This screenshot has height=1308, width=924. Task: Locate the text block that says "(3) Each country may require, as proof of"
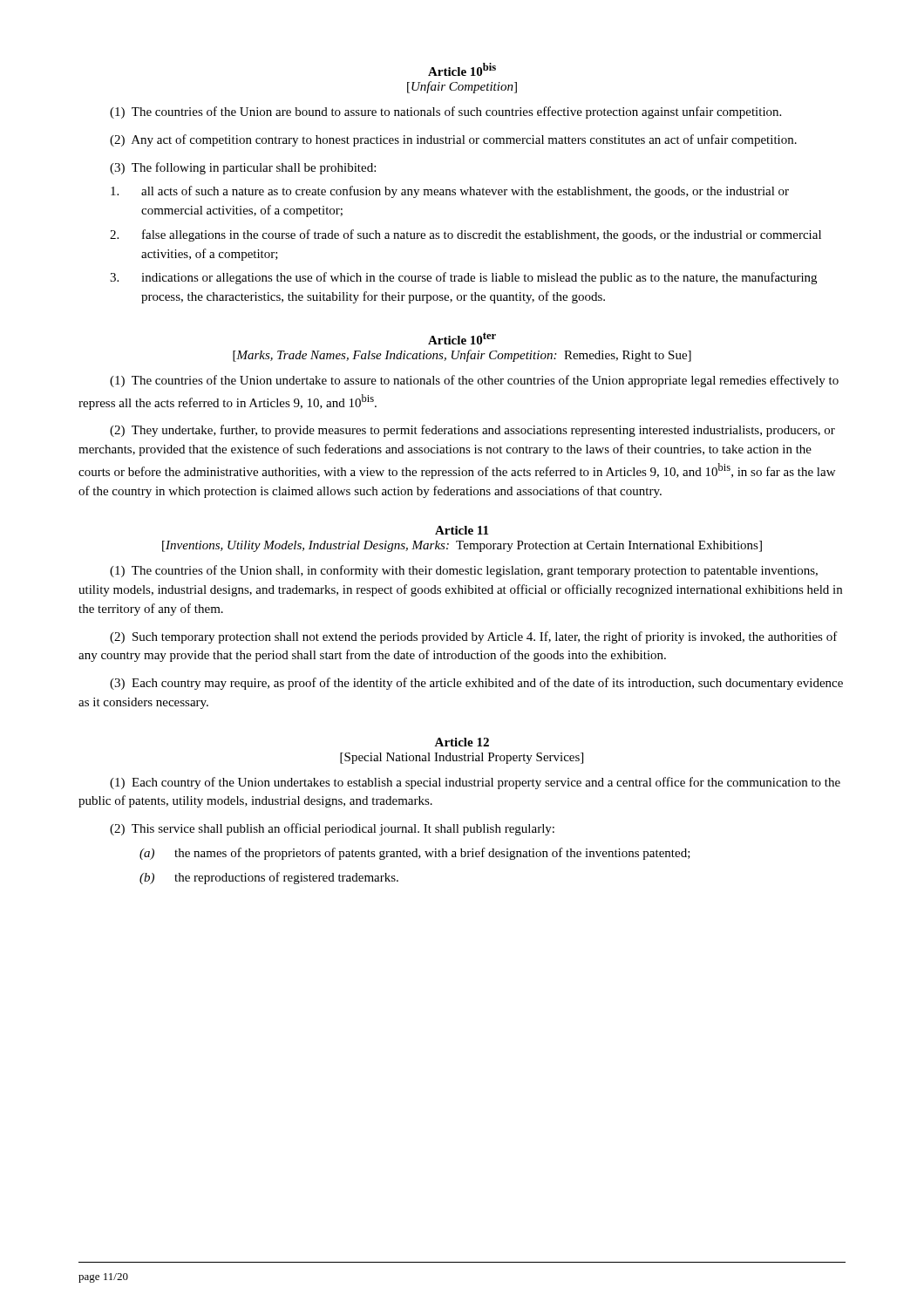pyautogui.click(x=461, y=692)
